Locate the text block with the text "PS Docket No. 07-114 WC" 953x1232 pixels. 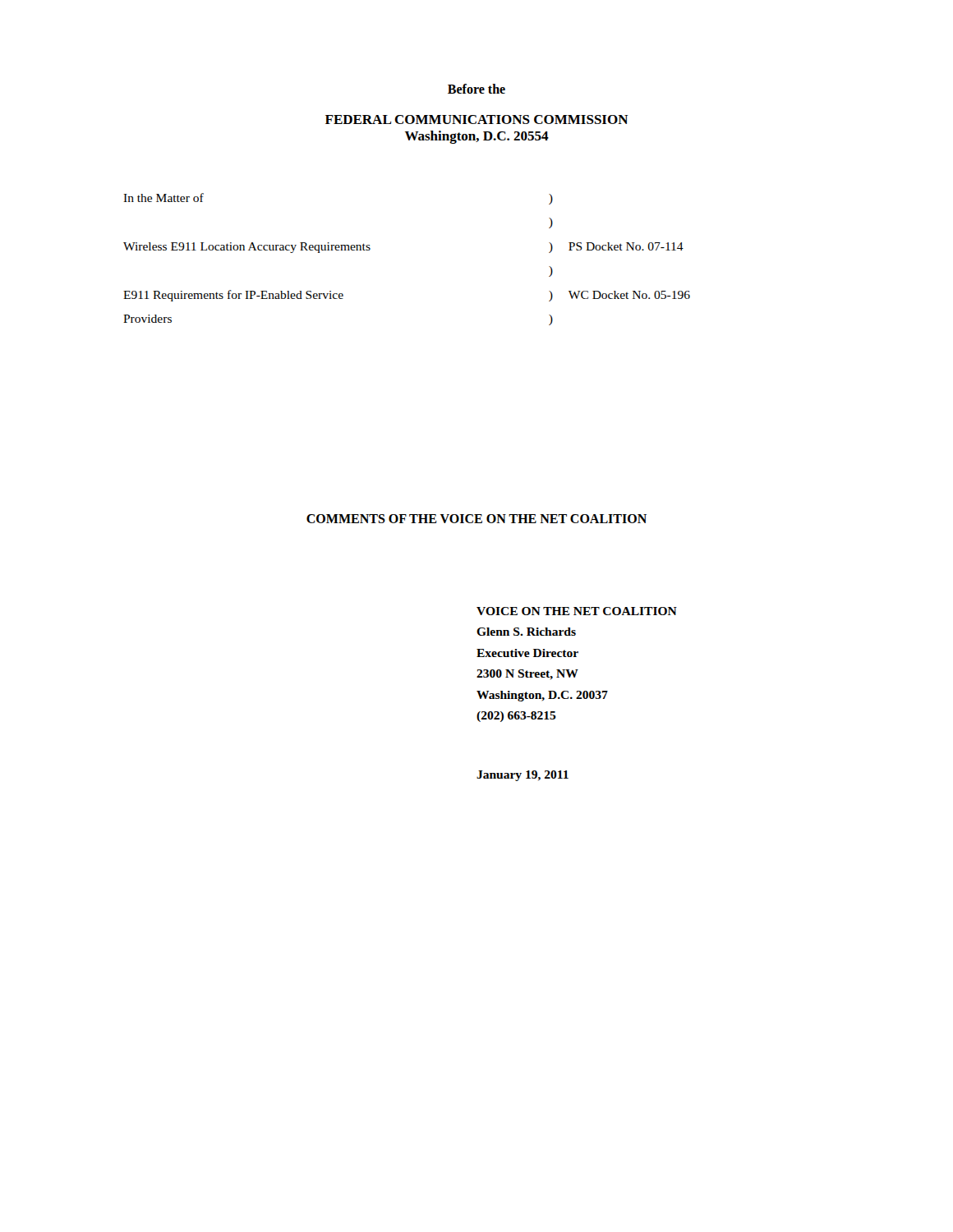(626, 246)
